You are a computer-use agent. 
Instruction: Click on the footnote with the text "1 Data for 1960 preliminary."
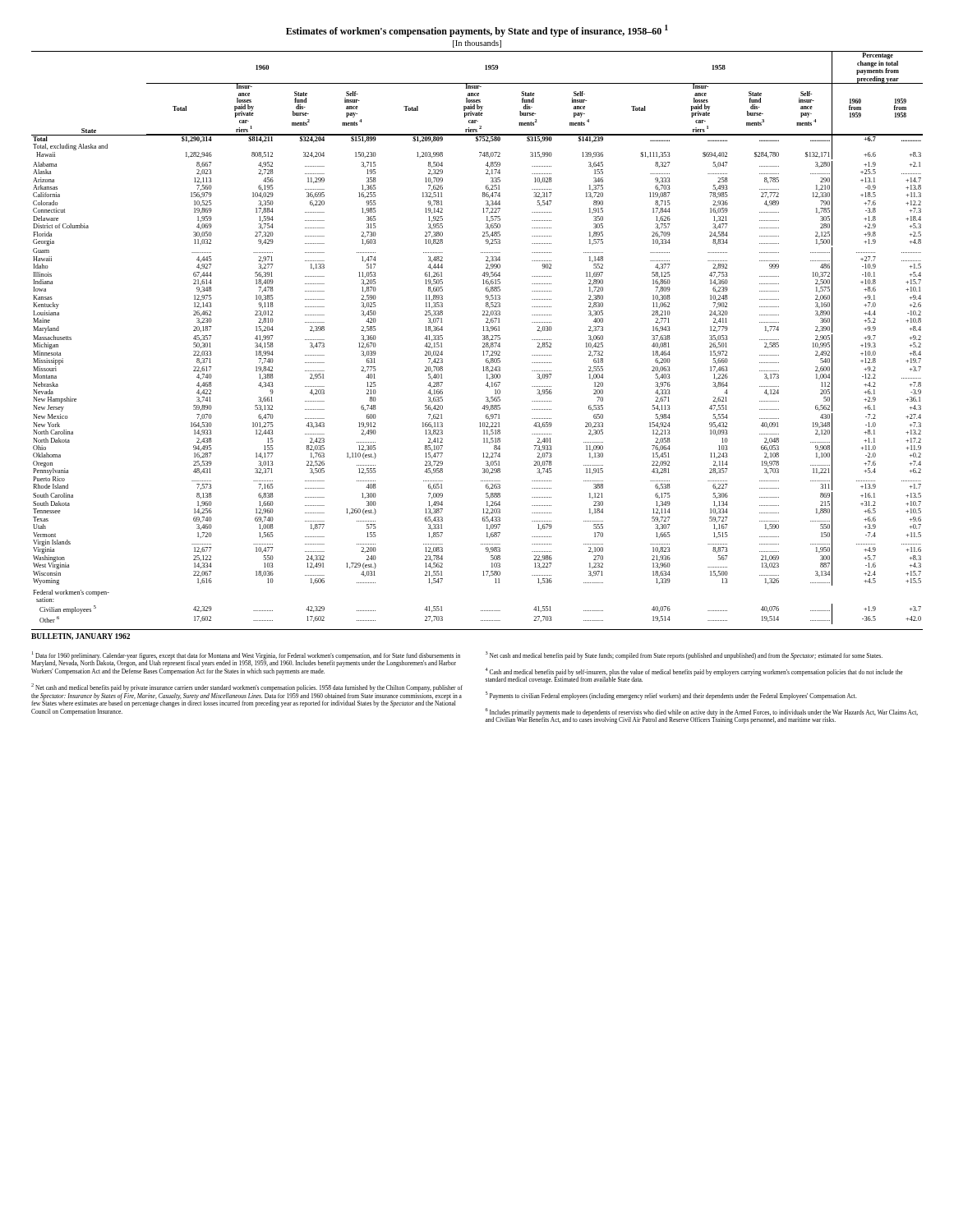(477, 687)
